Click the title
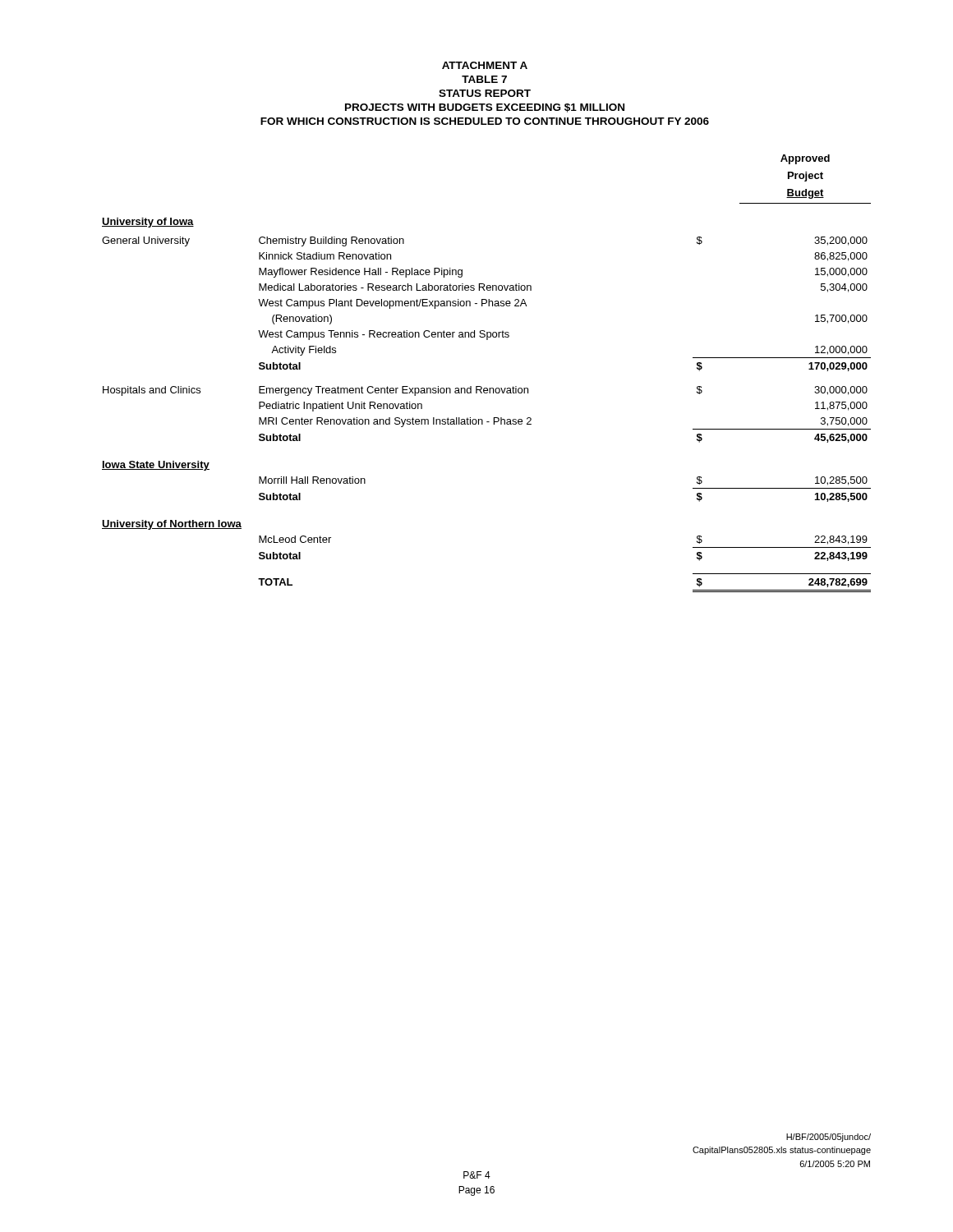The height and width of the screenshot is (1232, 953). click(x=485, y=93)
